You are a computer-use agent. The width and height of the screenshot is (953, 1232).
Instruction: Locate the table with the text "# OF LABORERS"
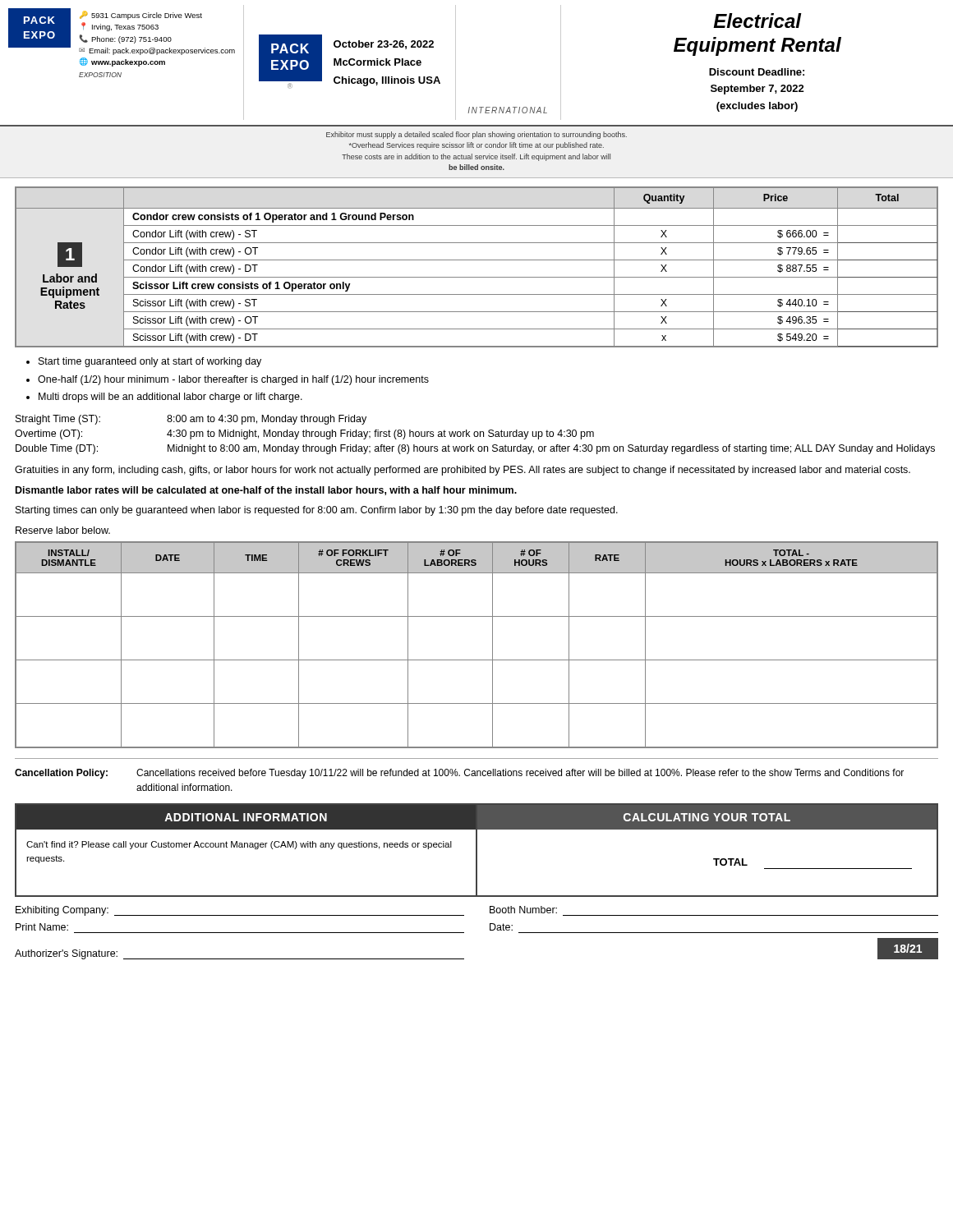[x=476, y=645]
